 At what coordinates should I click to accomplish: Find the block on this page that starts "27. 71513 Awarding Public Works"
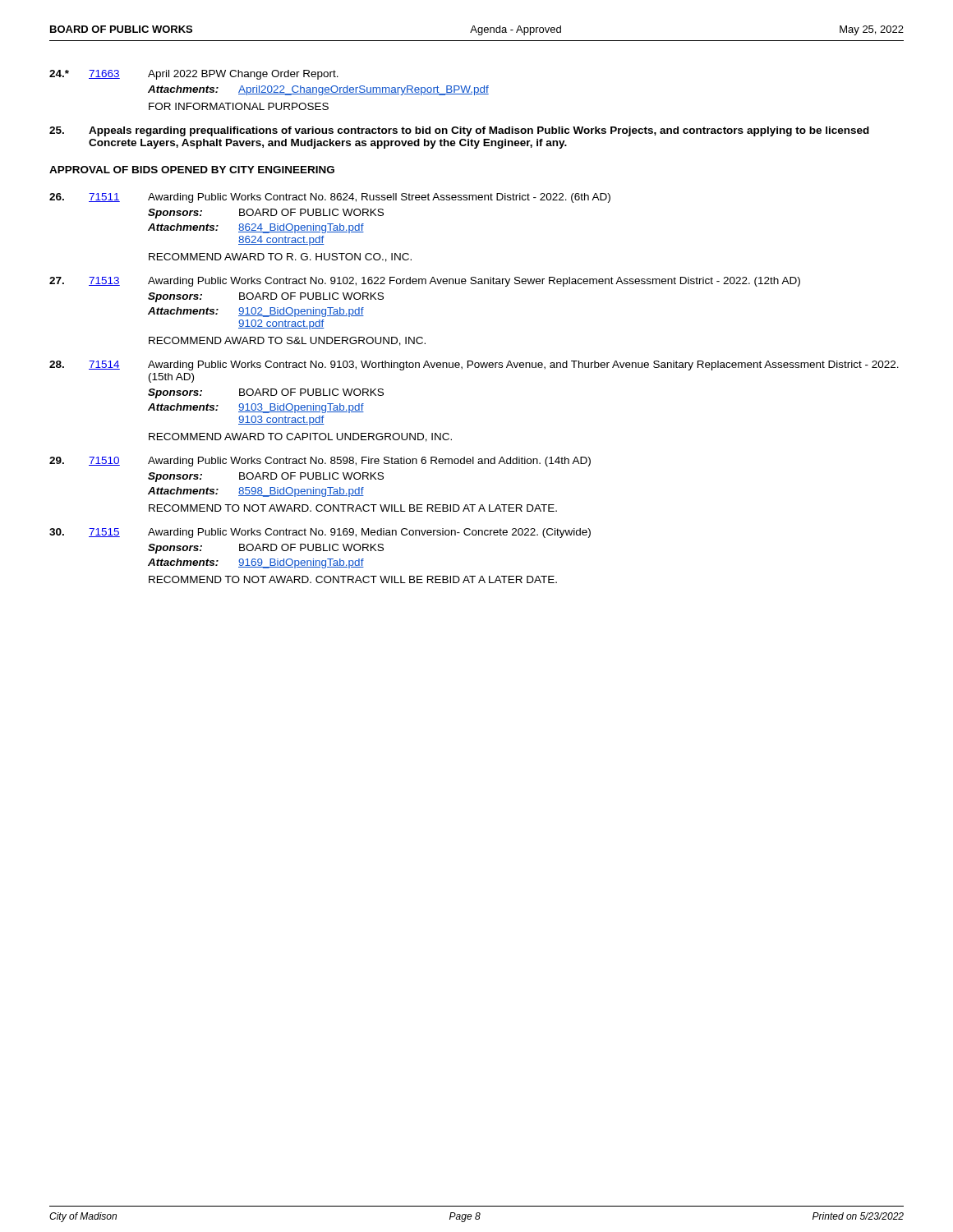[x=425, y=282]
